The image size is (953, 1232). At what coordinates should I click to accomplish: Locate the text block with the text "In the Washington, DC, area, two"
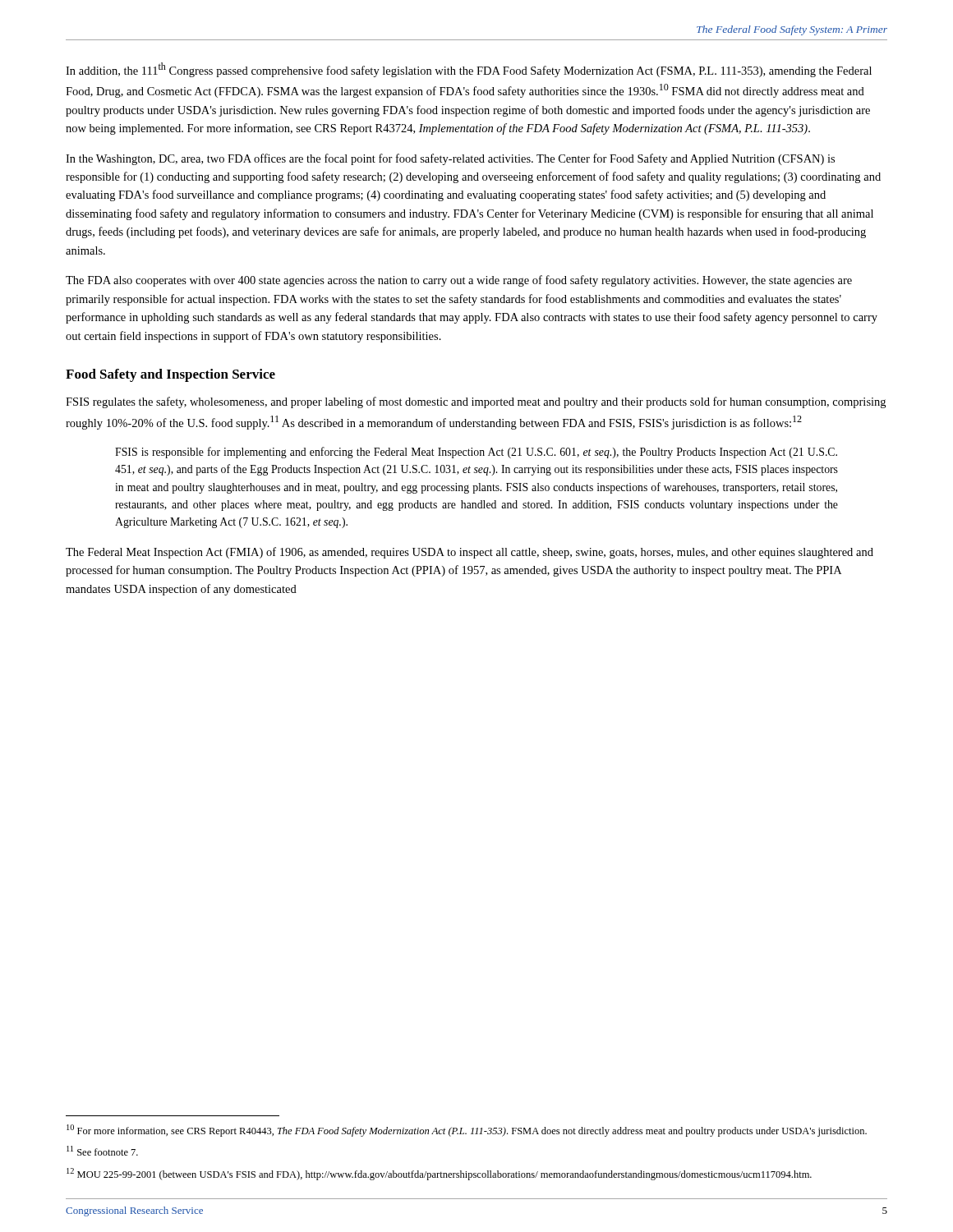[x=473, y=204]
